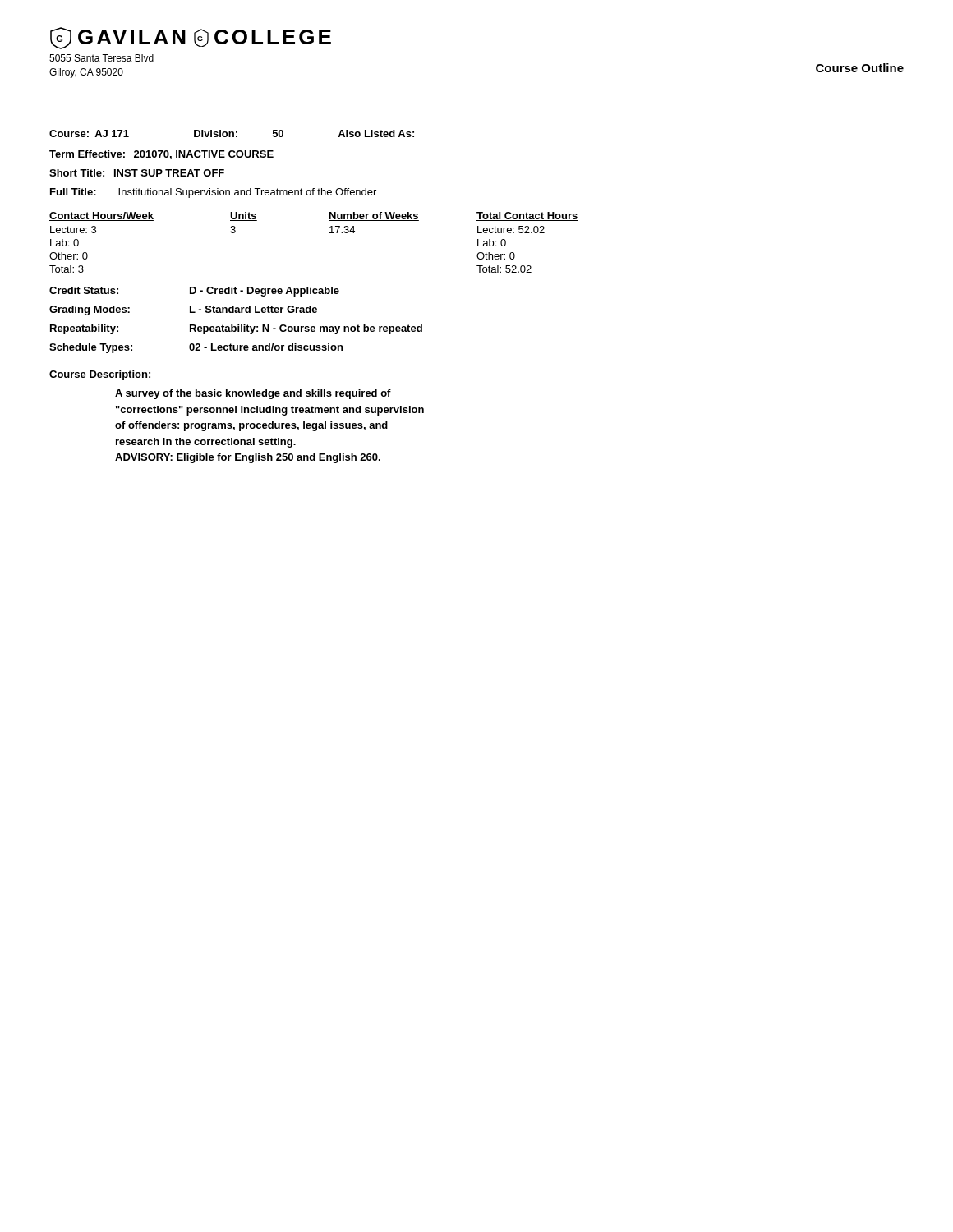This screenshot has width=953, height=1232.
Task: Point to the region starting "Short Title: INST SUP"
Action: (137, 173)
